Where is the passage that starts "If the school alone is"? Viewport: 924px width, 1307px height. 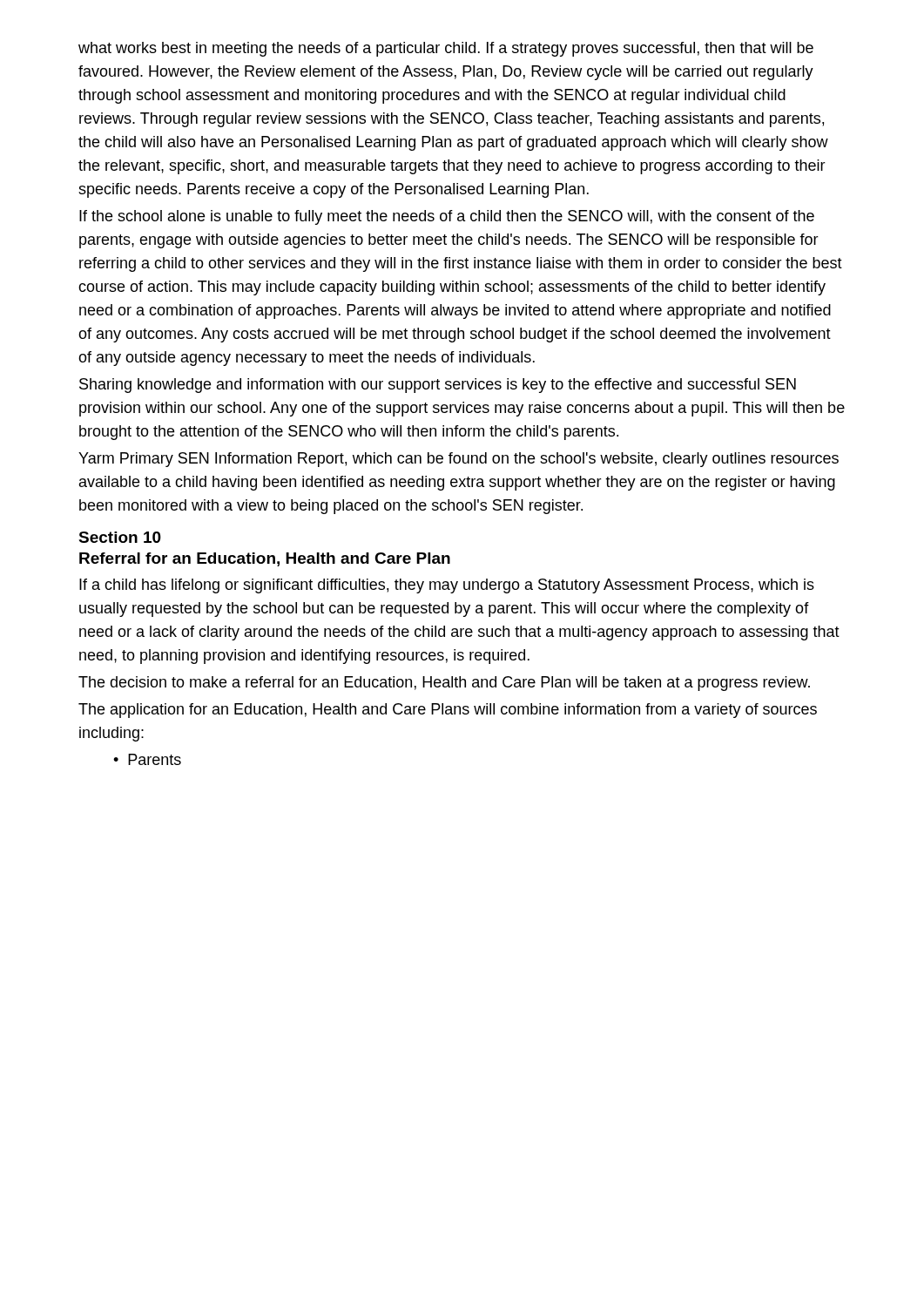point(462,287)
